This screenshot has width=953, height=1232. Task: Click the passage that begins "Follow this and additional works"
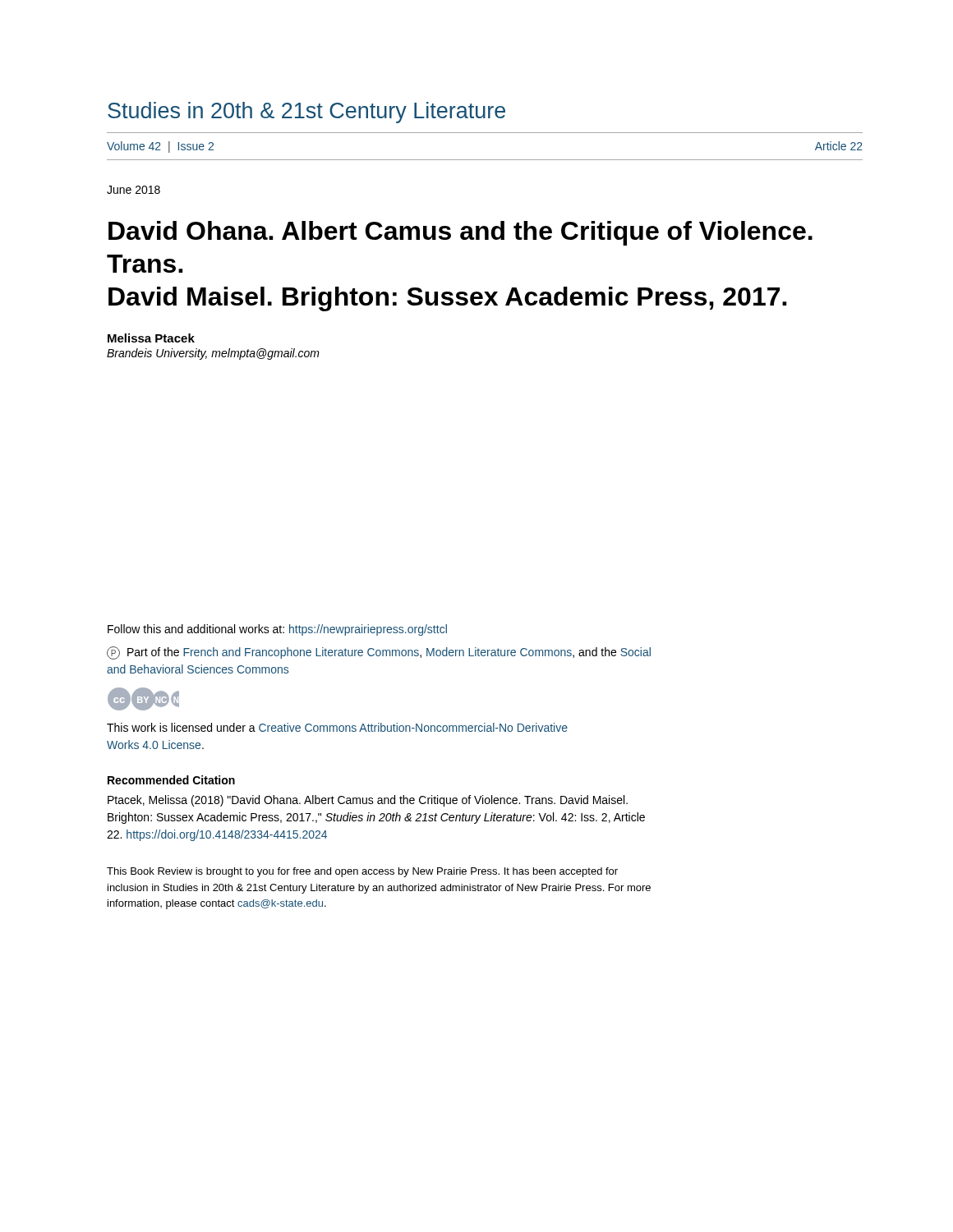pyautogui.click(x=277, y=629)
